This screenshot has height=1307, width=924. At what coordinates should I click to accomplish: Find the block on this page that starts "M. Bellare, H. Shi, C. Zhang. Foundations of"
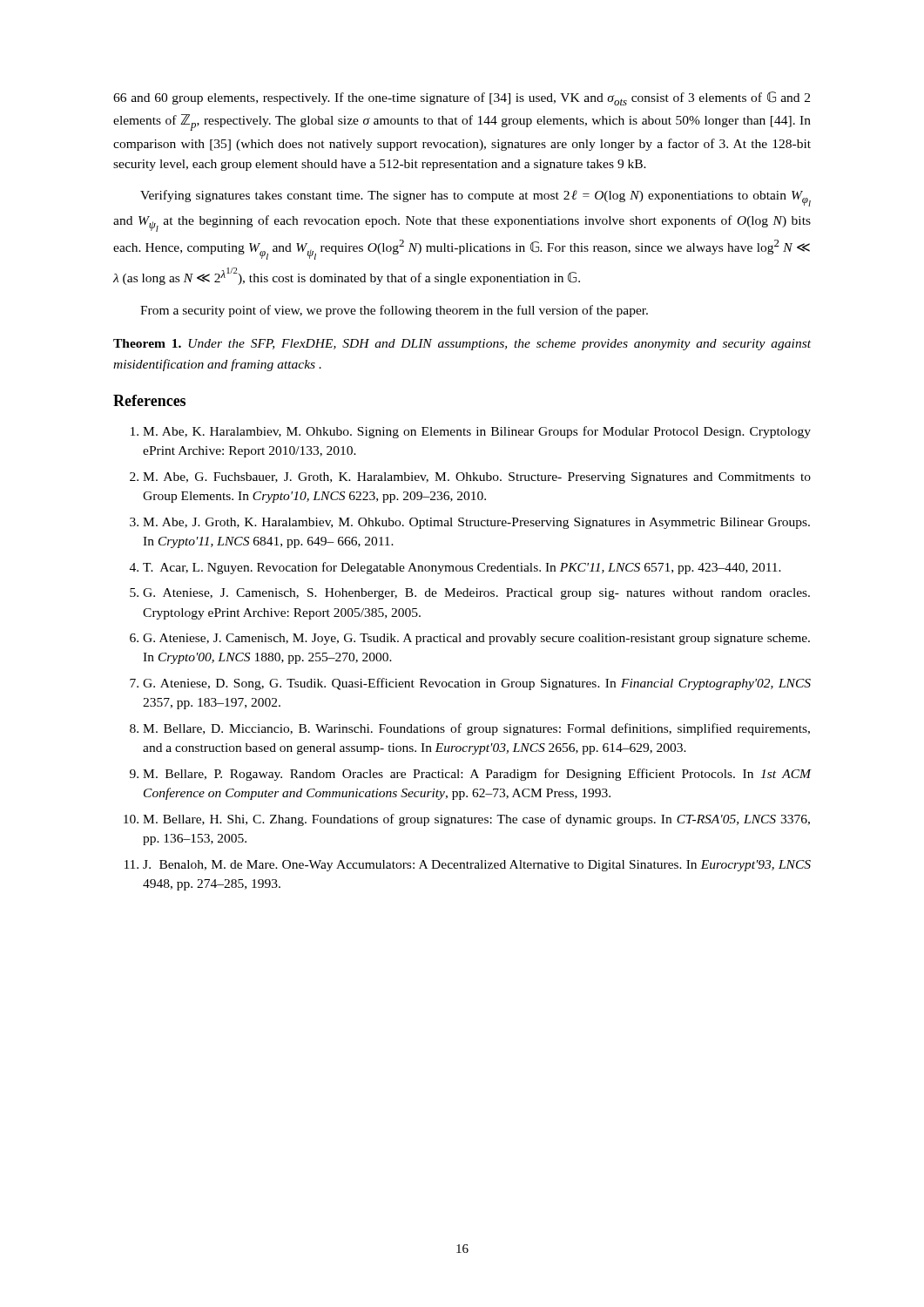click(477, 829)
